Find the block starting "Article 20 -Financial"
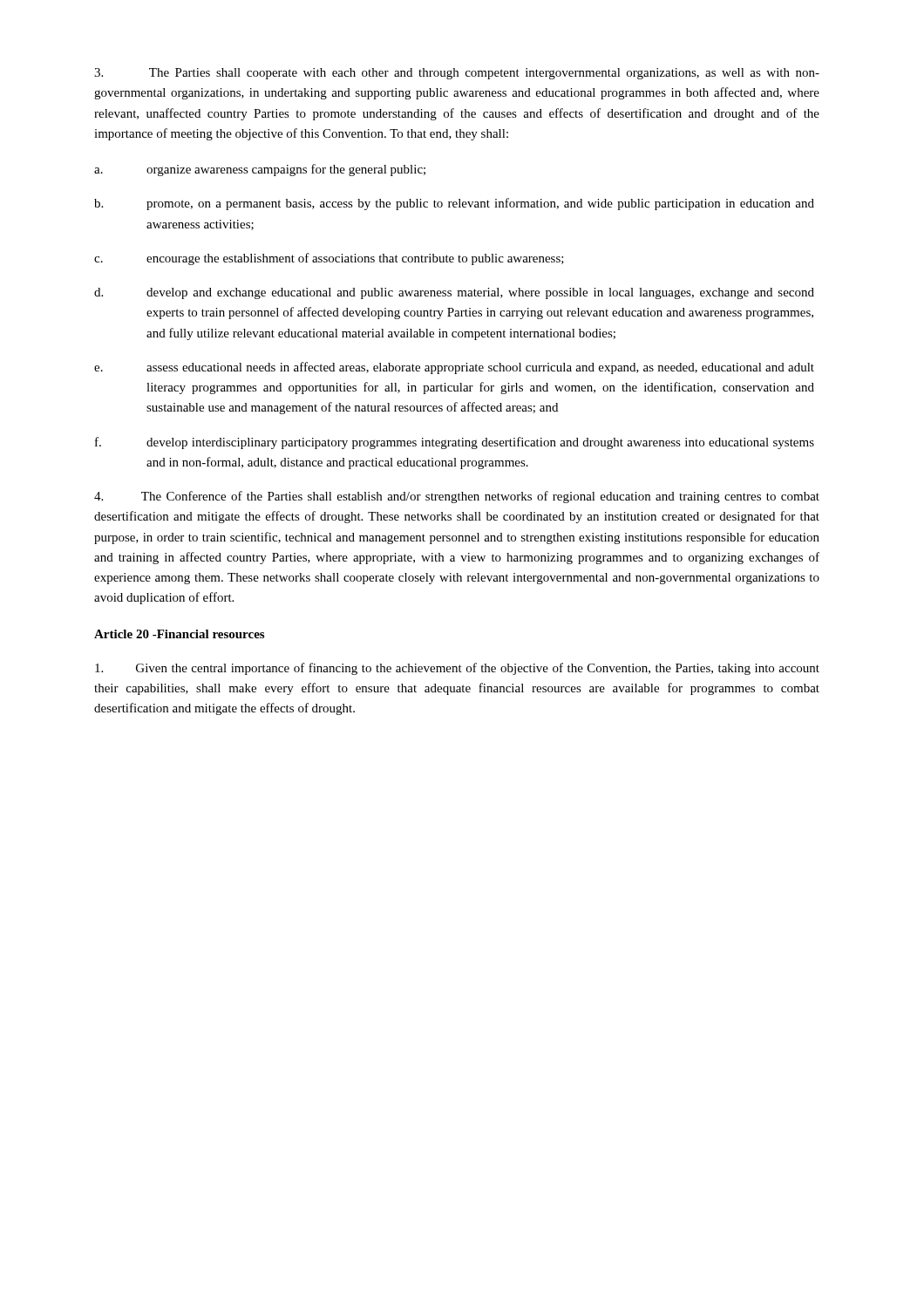This screenshot has width=924, height=1308. [179, 634]
